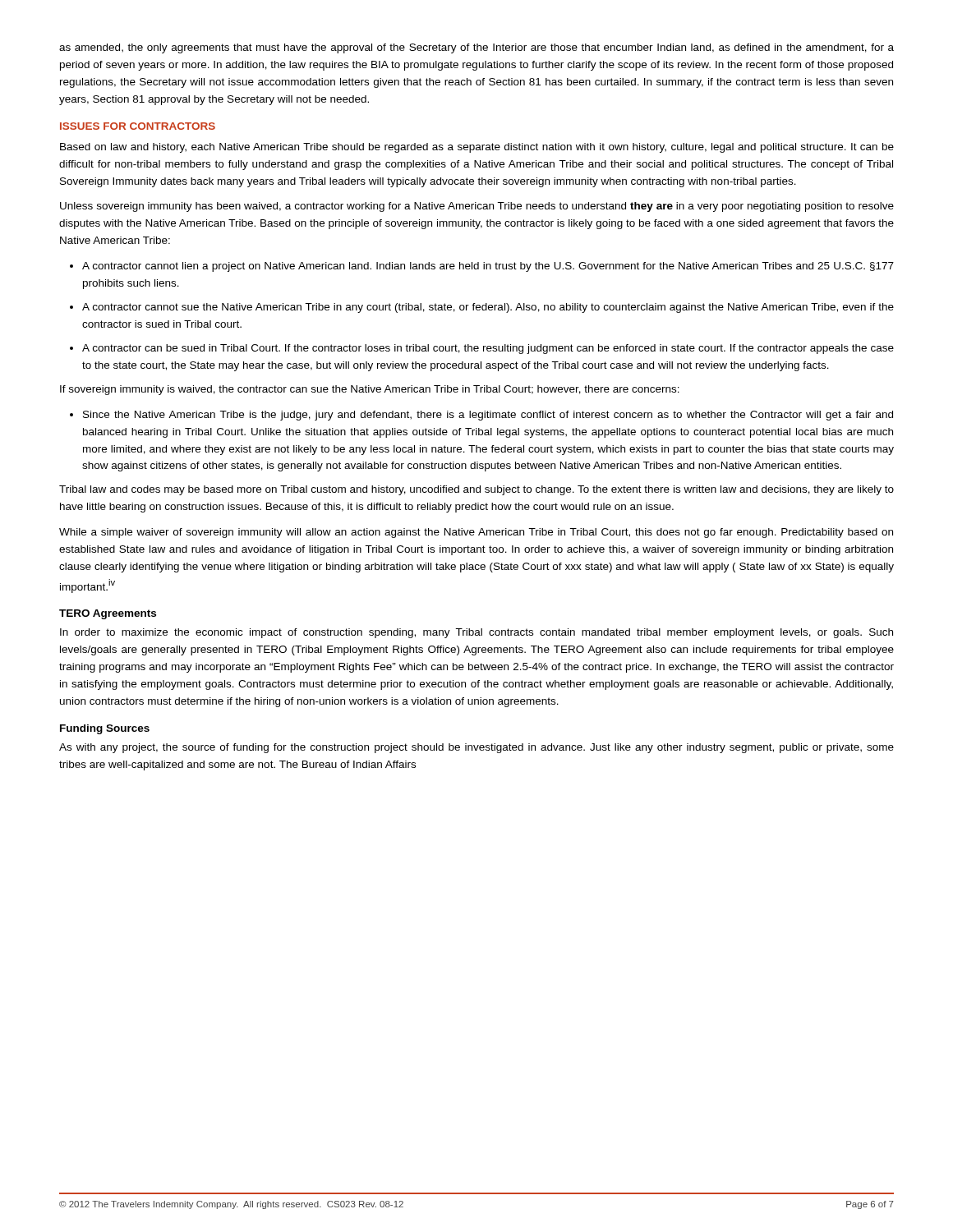953x1232 pixels.
Task: Navigate to the element starting "ISSUES FOR CONTRACTORS"
Action: [137, 126]
